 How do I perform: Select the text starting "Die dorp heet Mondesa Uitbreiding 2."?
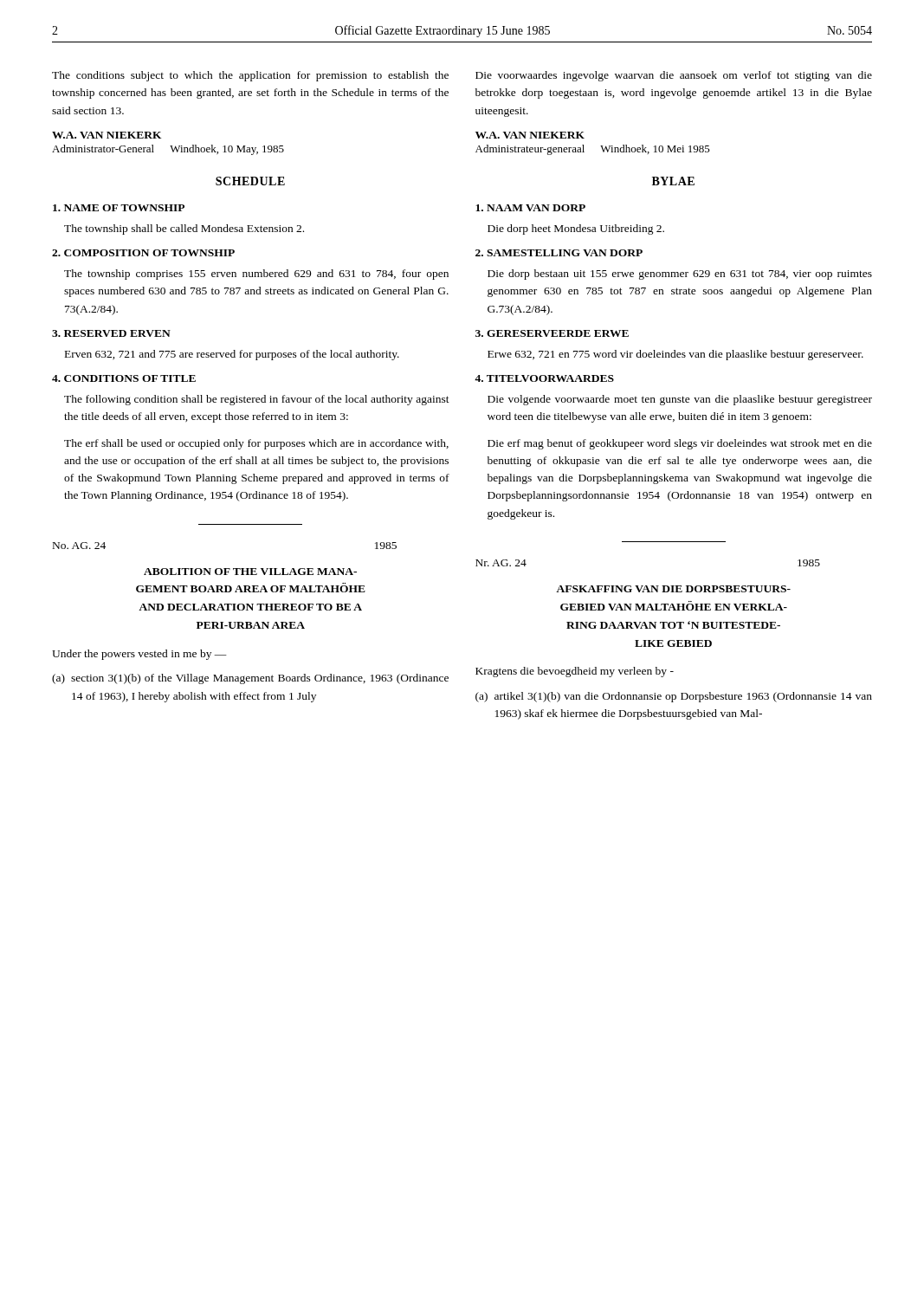pyautogui.click(x=576, y=228)
